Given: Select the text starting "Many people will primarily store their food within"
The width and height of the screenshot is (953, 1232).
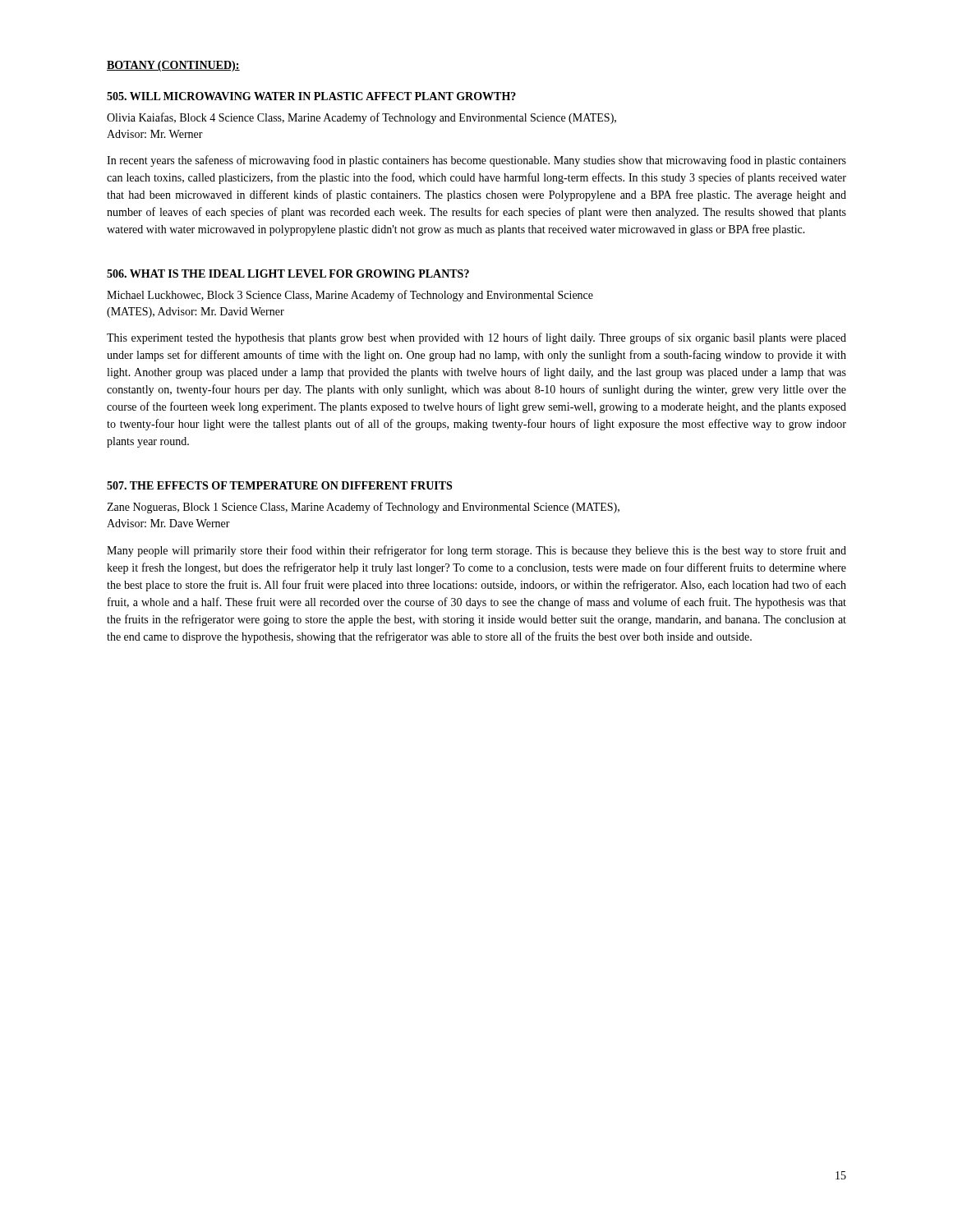Looking at the screenshot, I should click(476, 593).
